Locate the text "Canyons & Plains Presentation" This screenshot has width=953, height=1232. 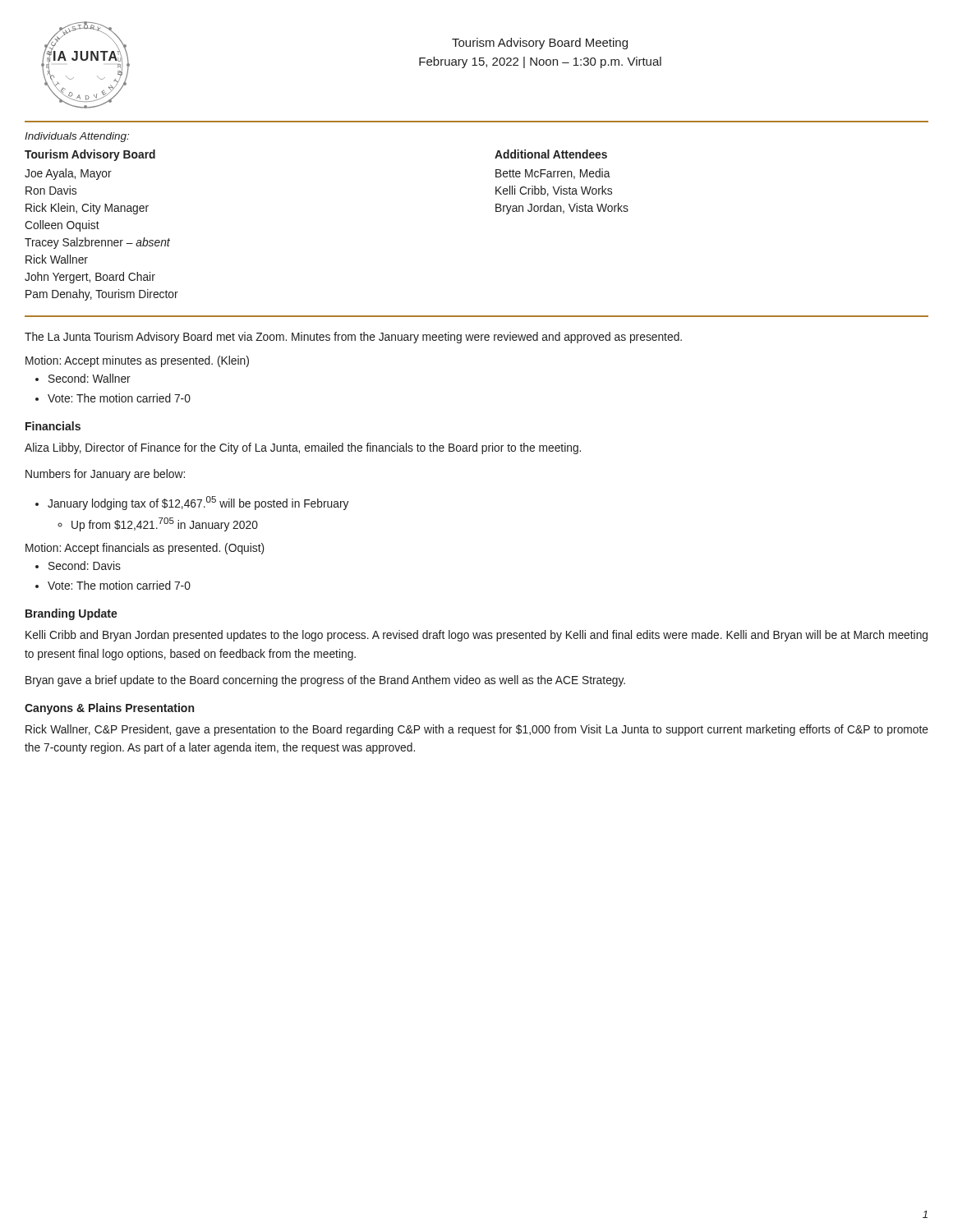[110, 708]
